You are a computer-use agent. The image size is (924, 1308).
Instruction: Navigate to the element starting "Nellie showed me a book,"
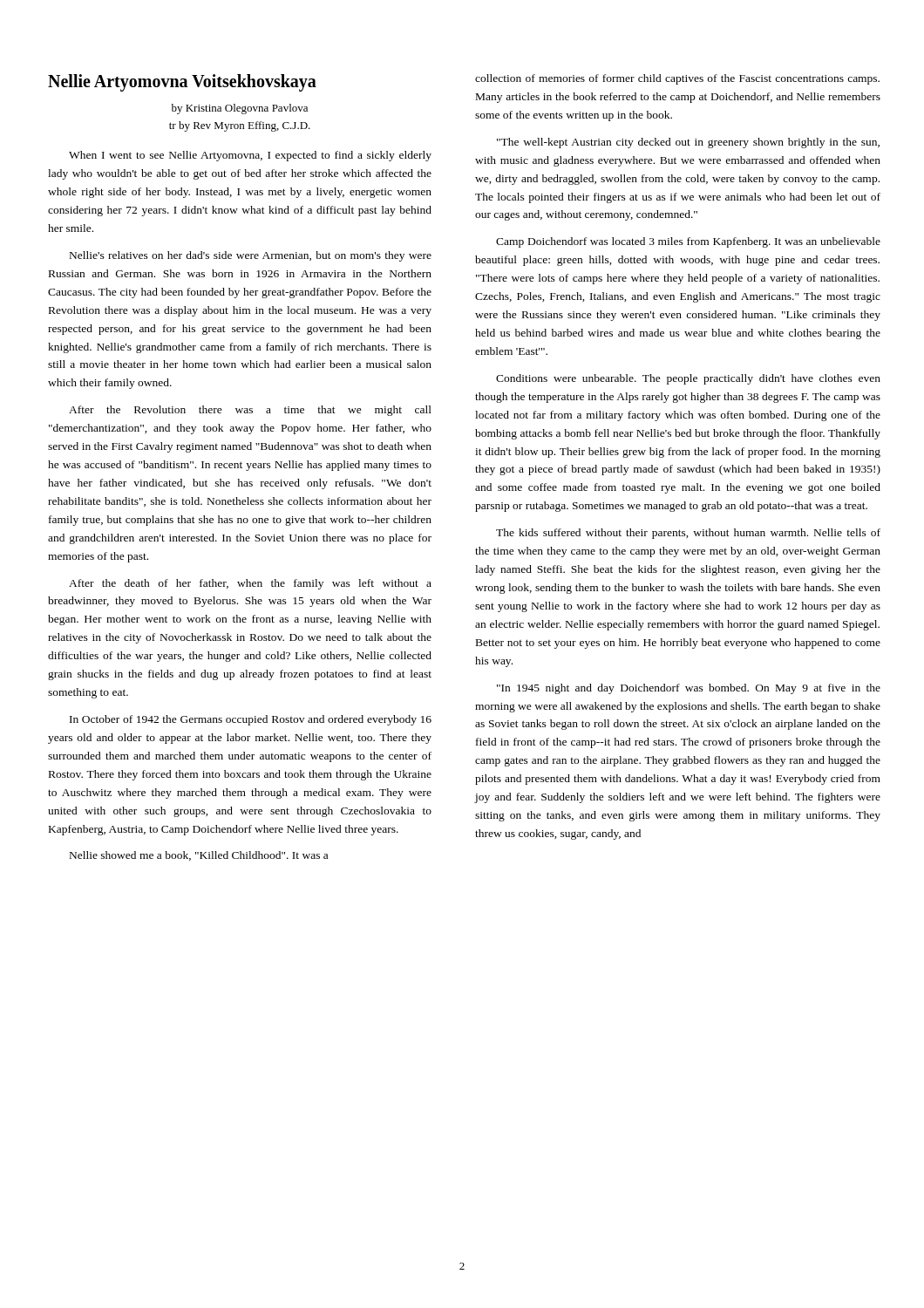[240, 856]
